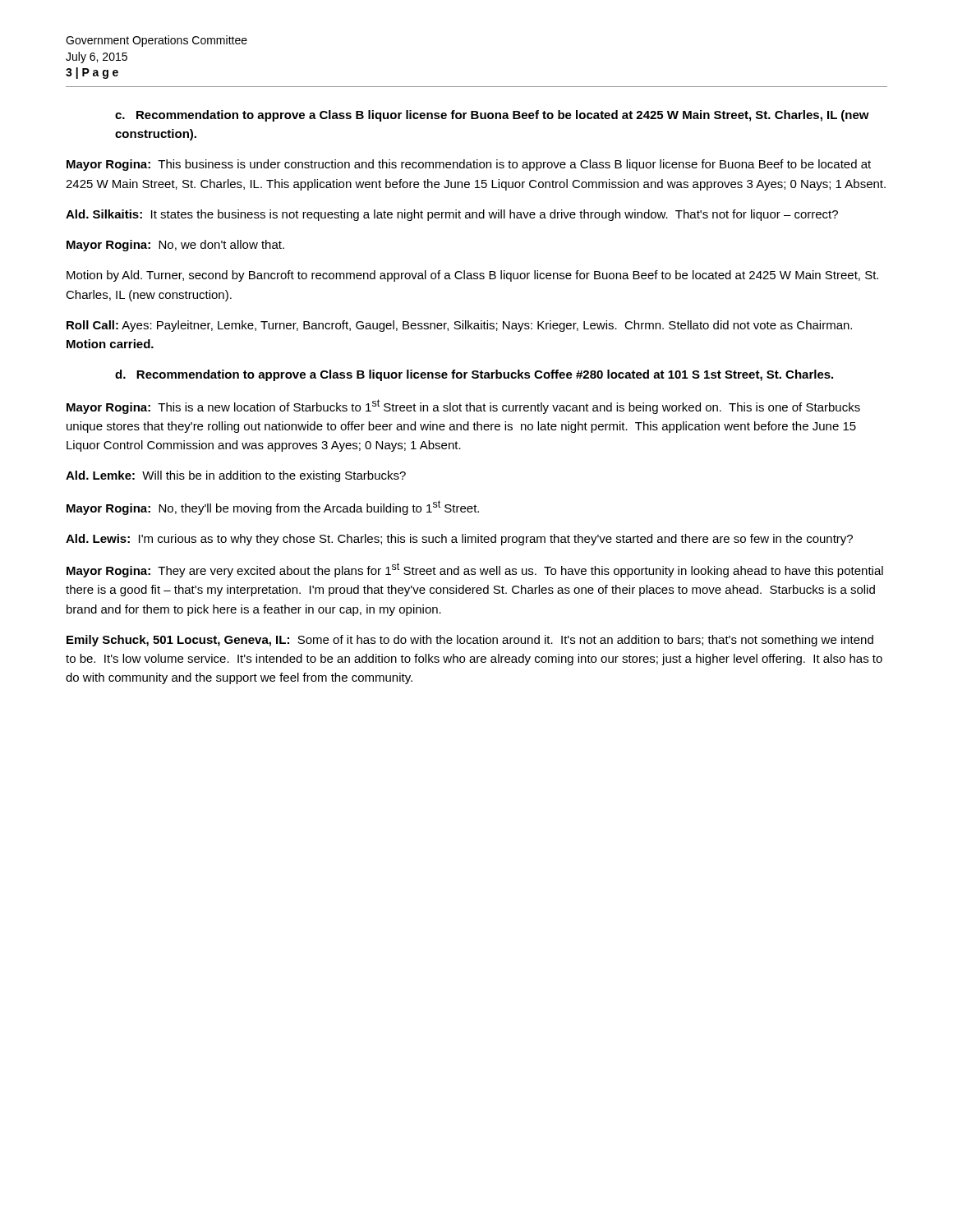
Task: Find the section header on this page that starts "d. Recommendation to approve a Class"
Action: [x=475, y=374]
